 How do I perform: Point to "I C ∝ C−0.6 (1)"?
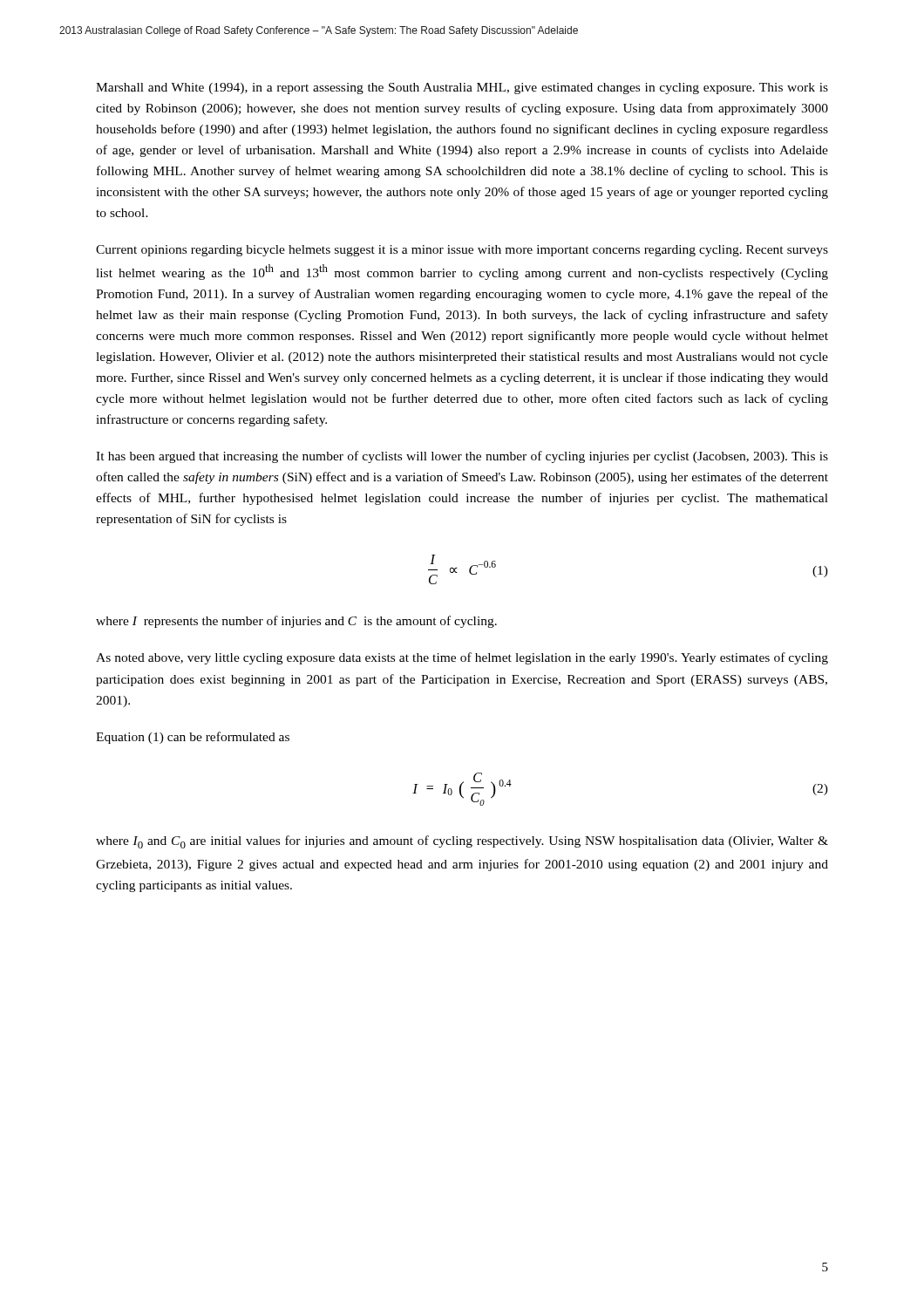click(433, 570)
